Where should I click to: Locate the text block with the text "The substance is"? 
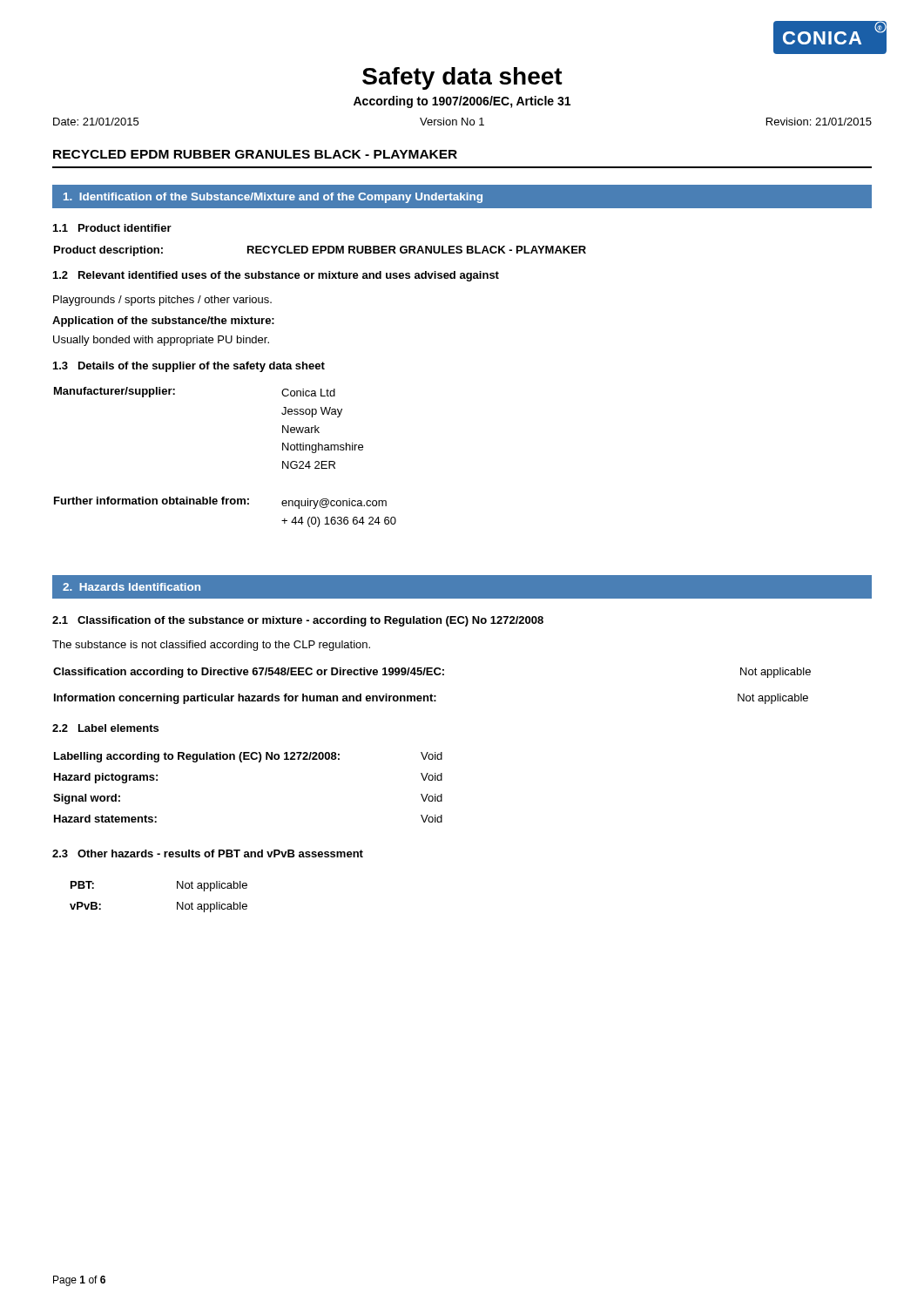coord(212,644)
